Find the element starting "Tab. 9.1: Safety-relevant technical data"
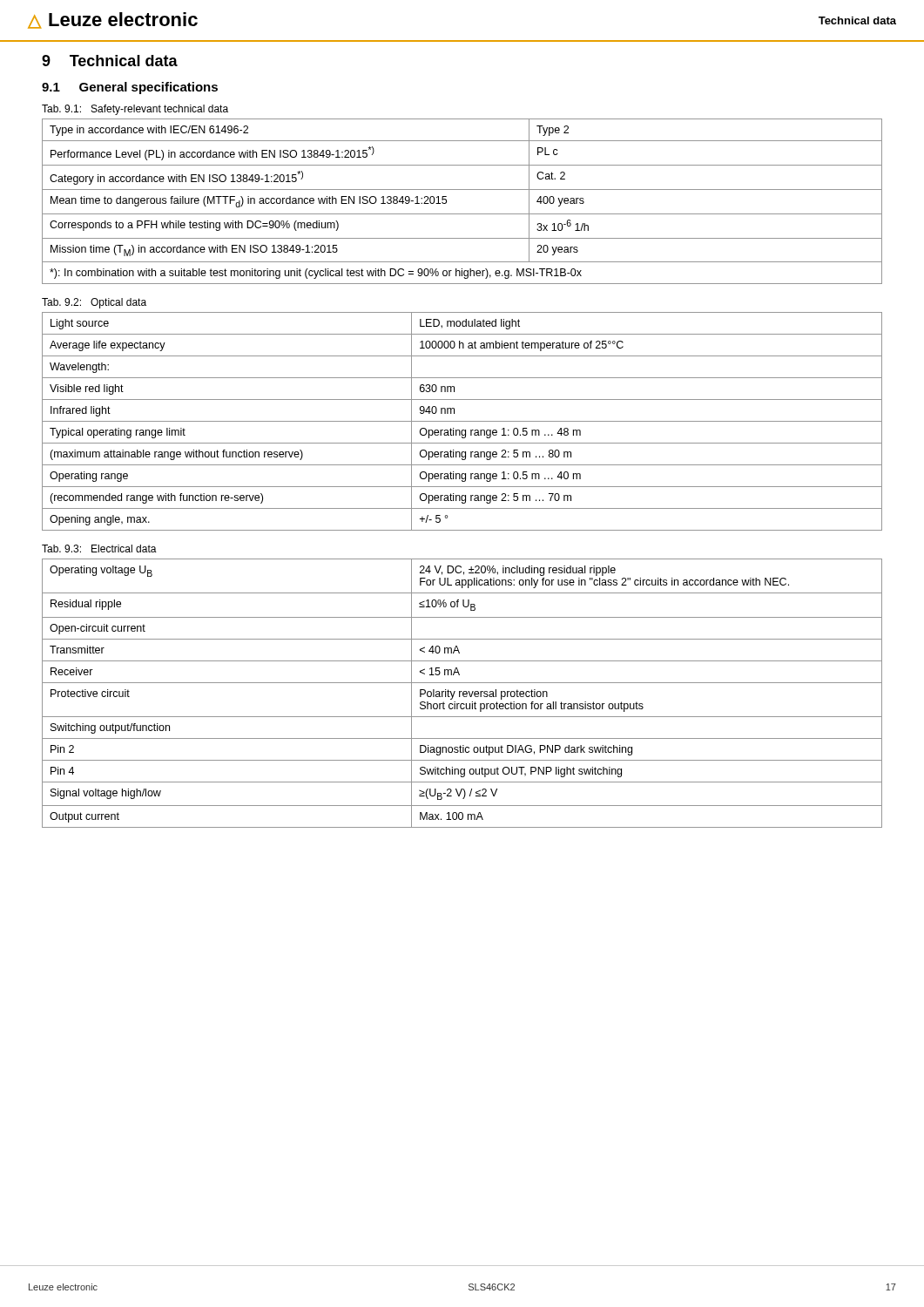This screenshot has width=924, height=1307. (135, 109)
